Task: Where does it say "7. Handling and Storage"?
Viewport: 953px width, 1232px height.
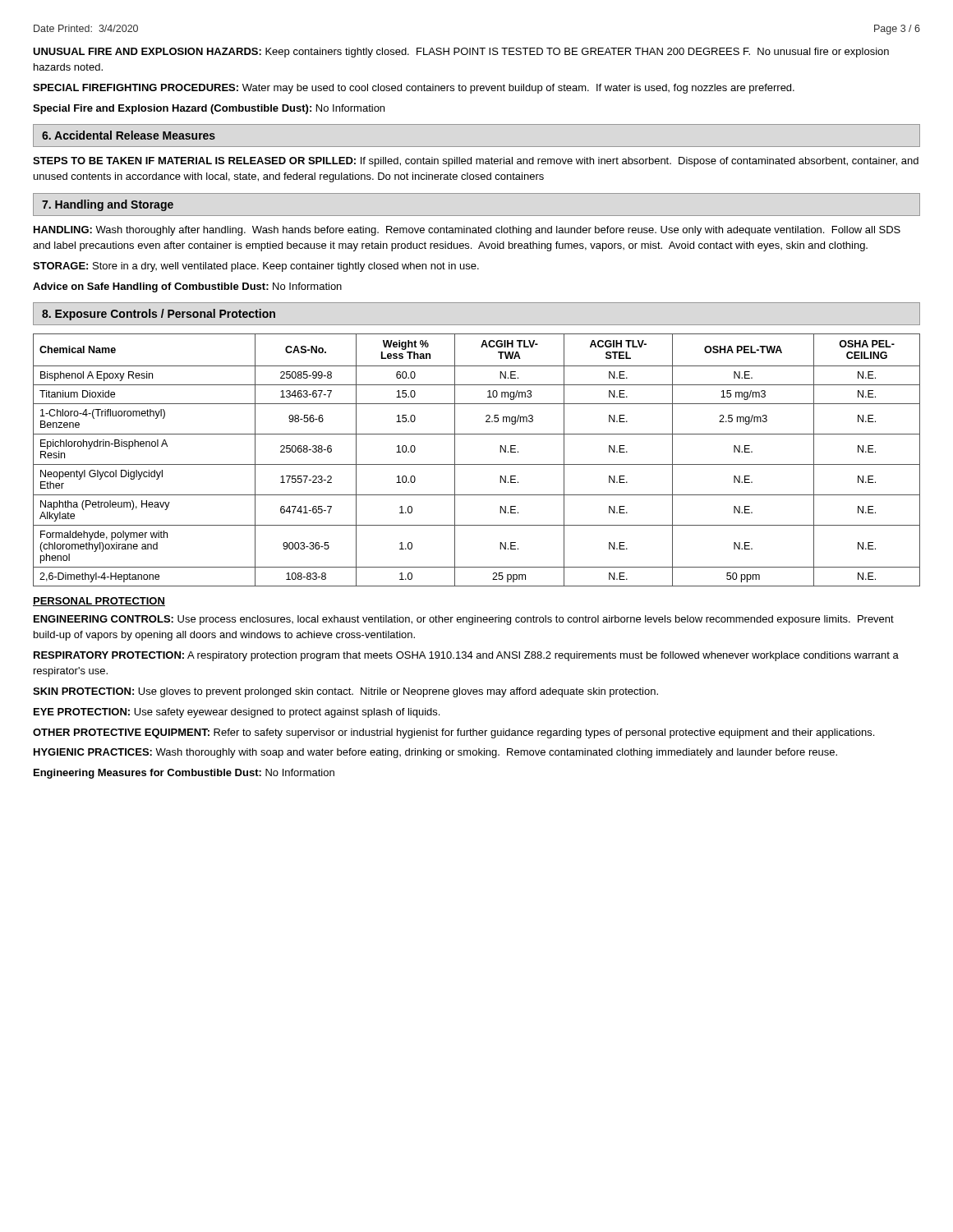Action: click(x=108, y=205)
